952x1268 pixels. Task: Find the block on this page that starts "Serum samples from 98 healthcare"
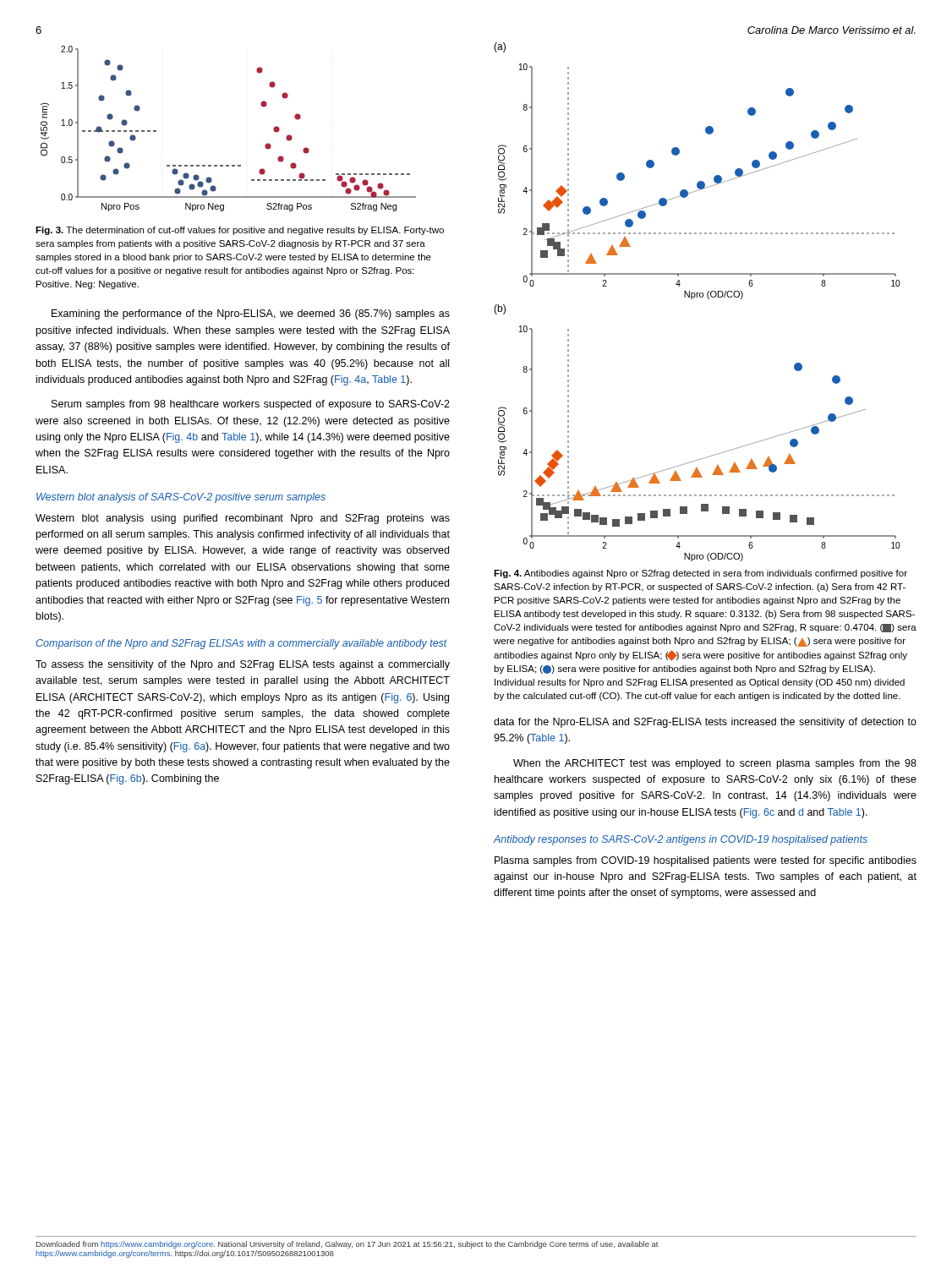click(243, 437)
